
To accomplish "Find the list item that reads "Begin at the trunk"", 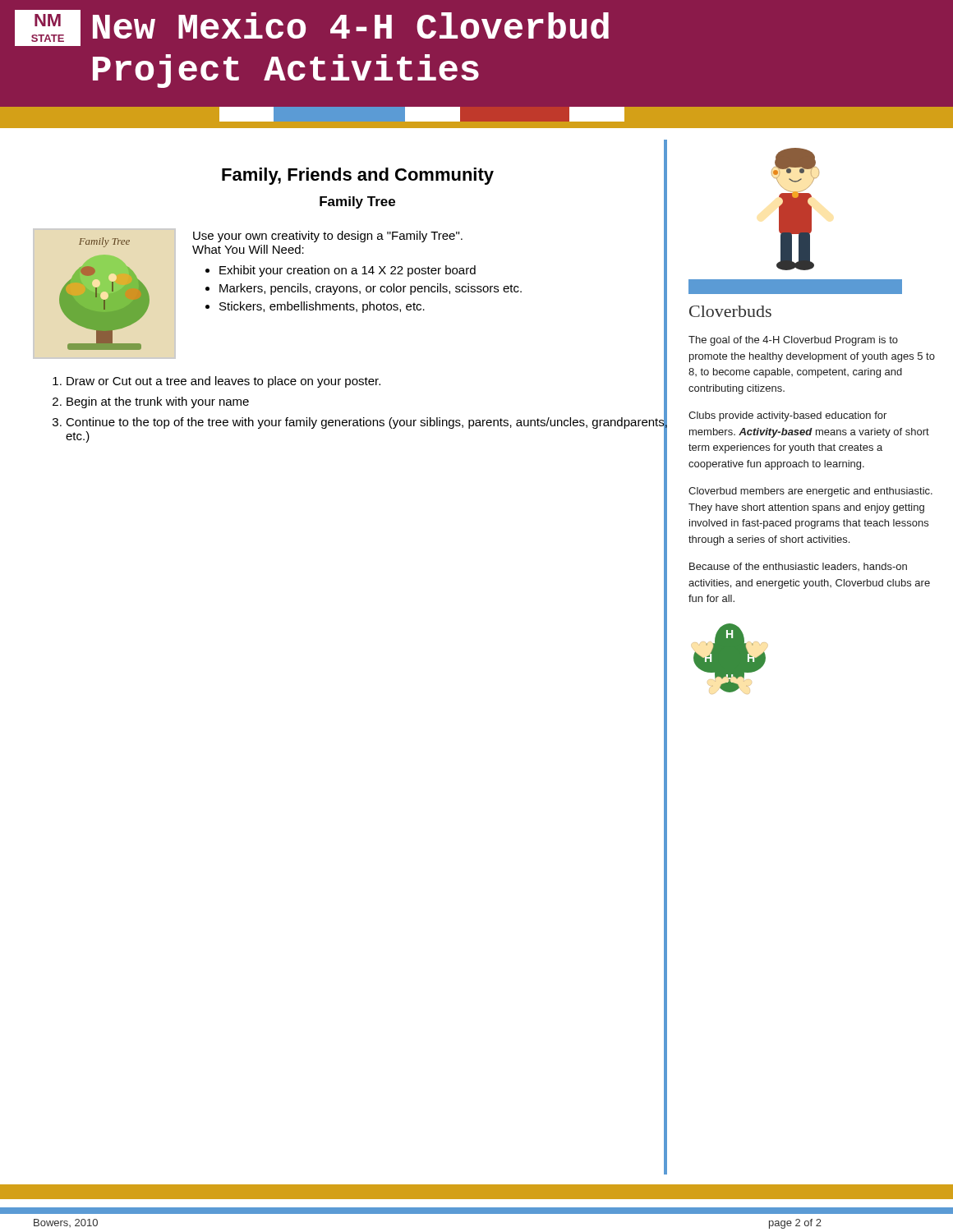I will tap(158, 401).
